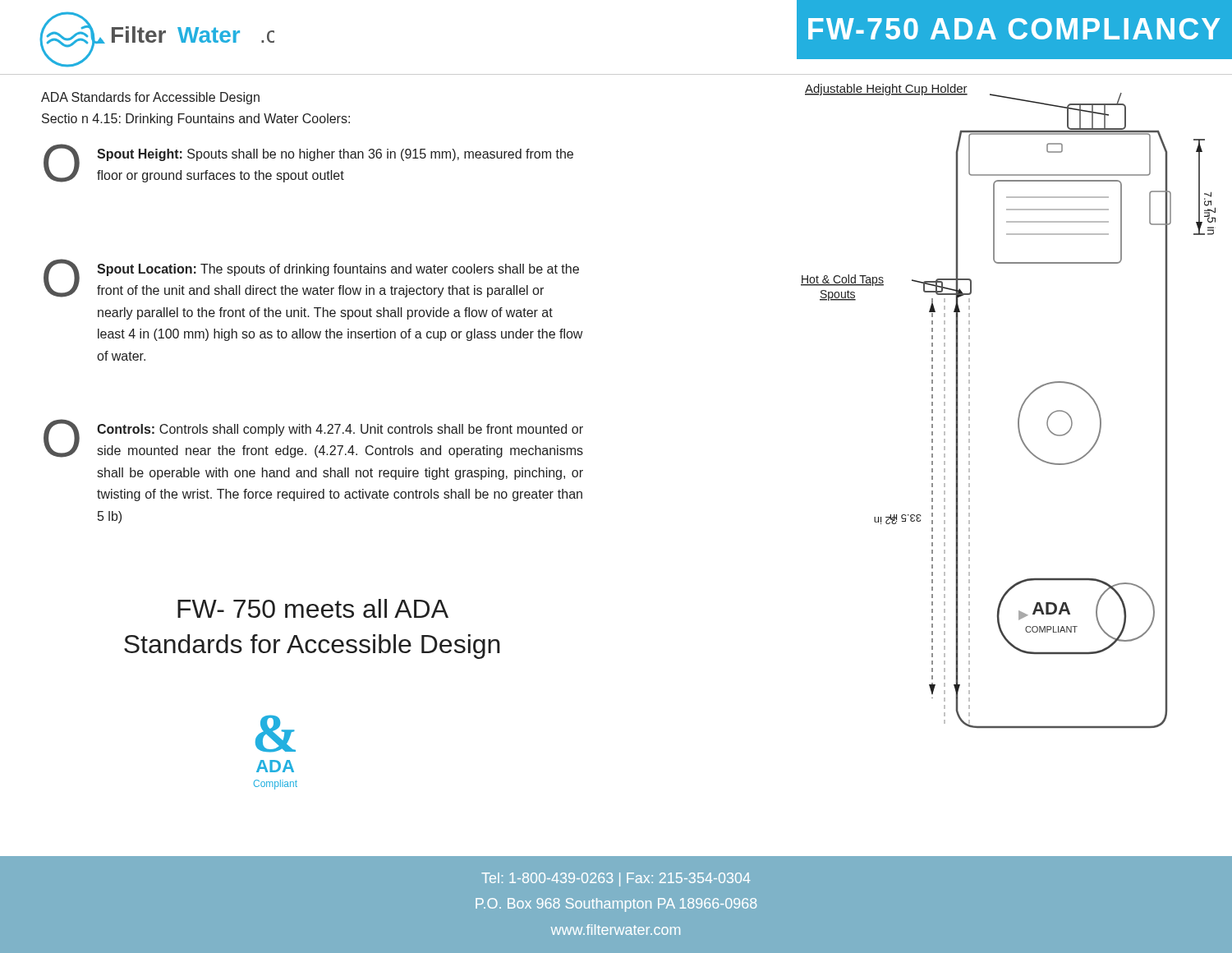The height and width of the screenshot is (953, 1232).
Task: Find the region starting "O Spout Location: The spouts of"
Action: coord(312,313)
